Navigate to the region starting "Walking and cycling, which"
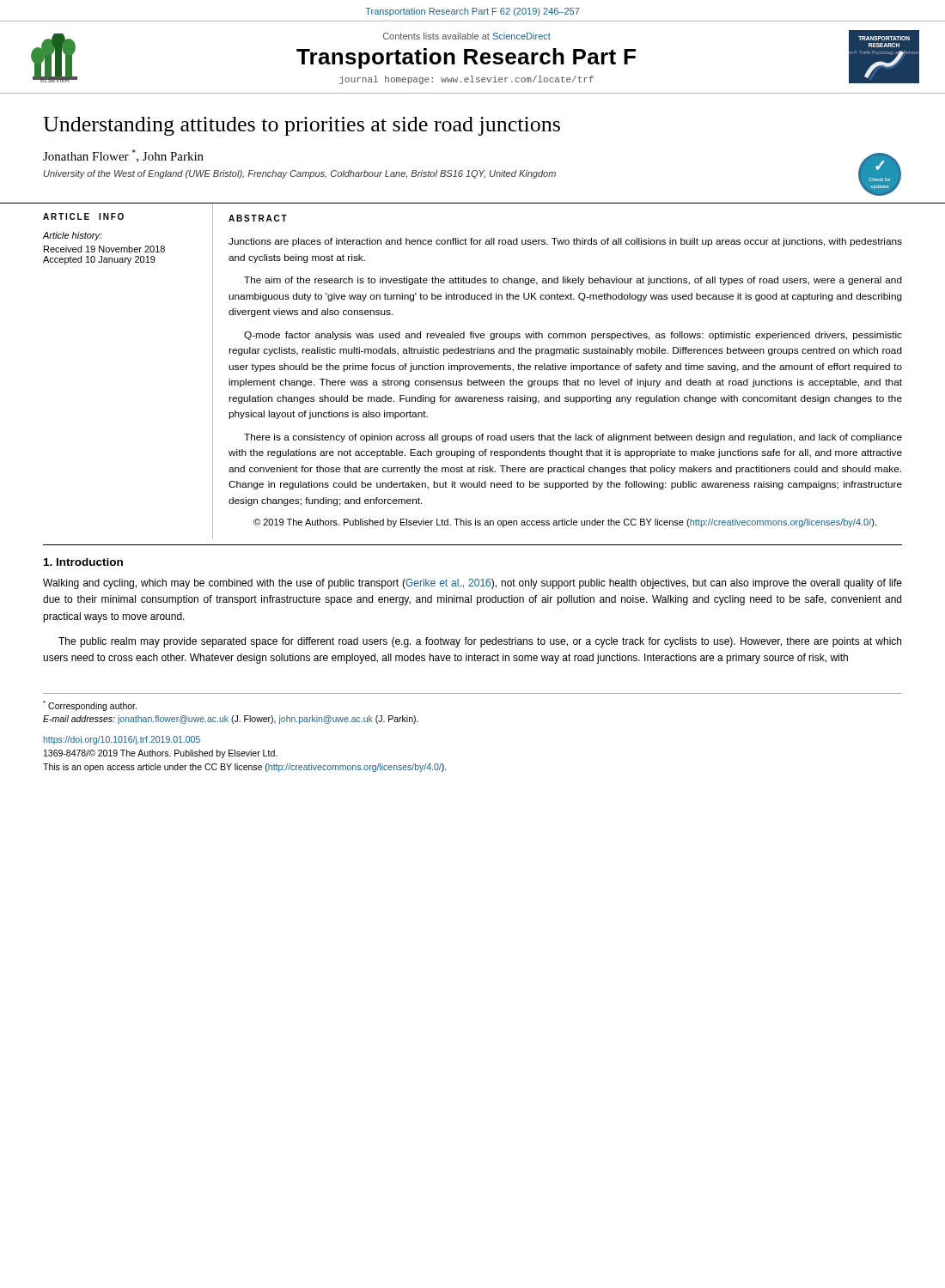Image resolution: width=945 pixels, height=1288 pixels. 472,599
